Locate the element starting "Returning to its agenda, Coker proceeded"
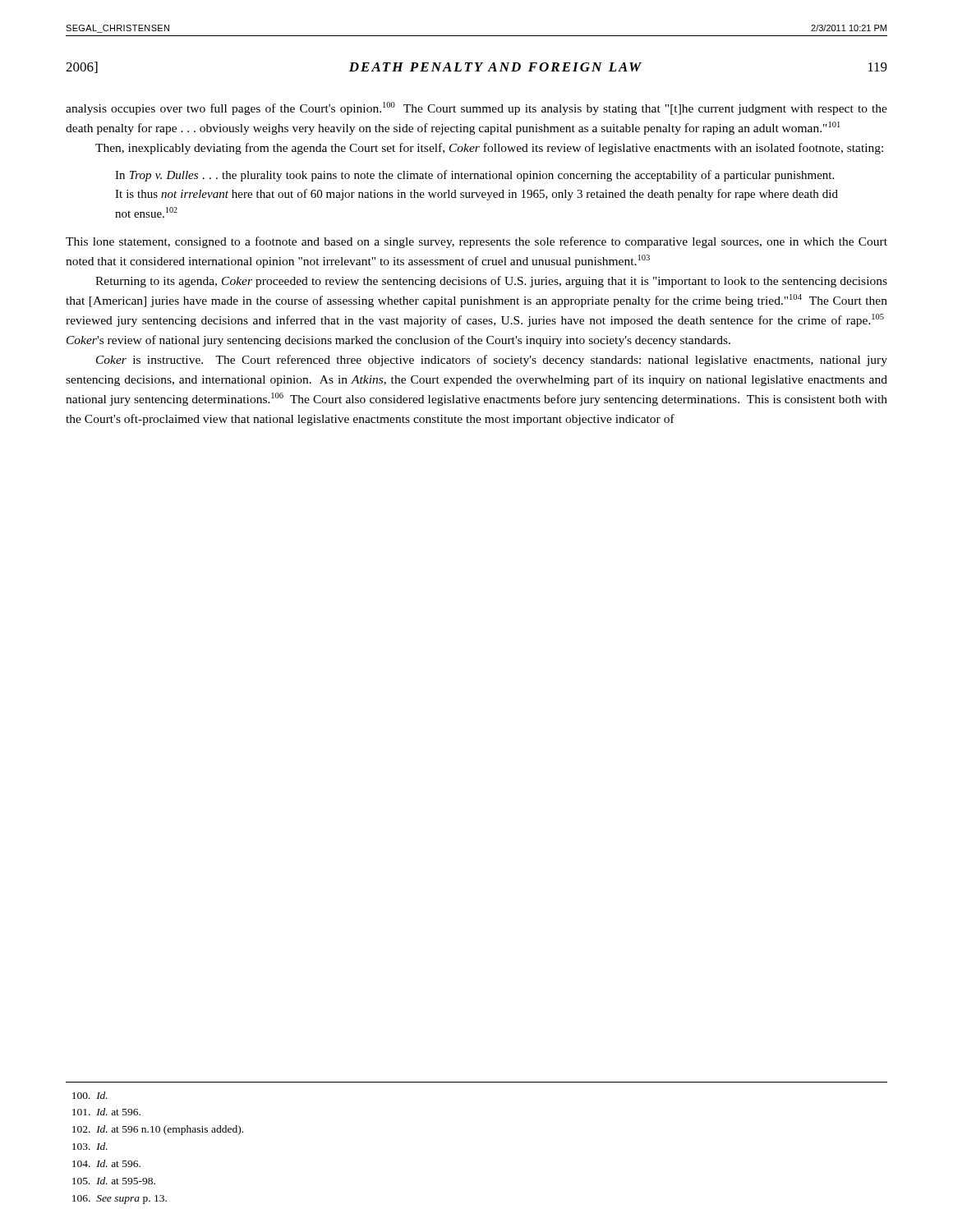This screenshot has height=1232, width=953. tap(476, 310)
